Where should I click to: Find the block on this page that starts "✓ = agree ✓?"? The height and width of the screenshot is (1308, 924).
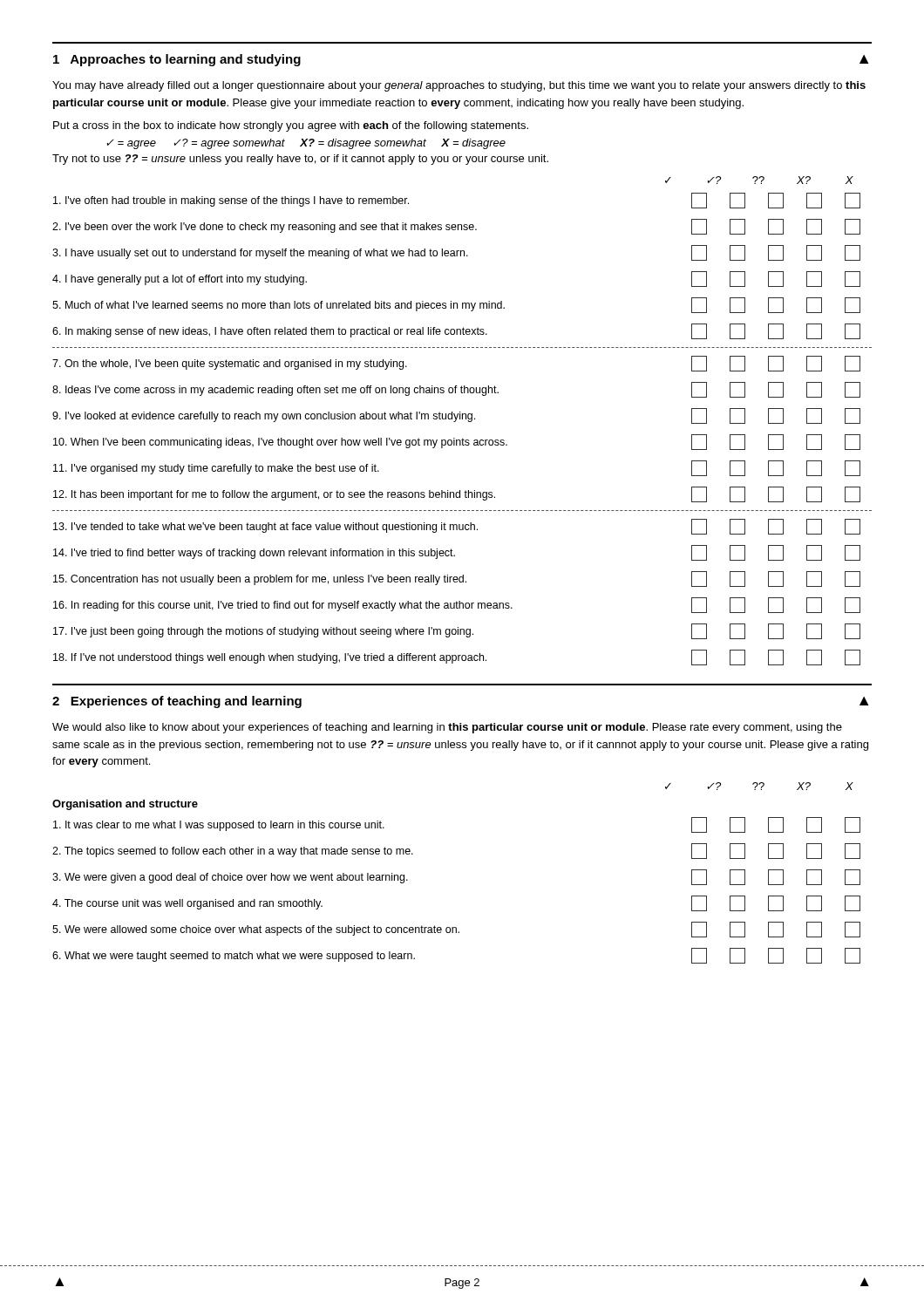coord(305,143)
